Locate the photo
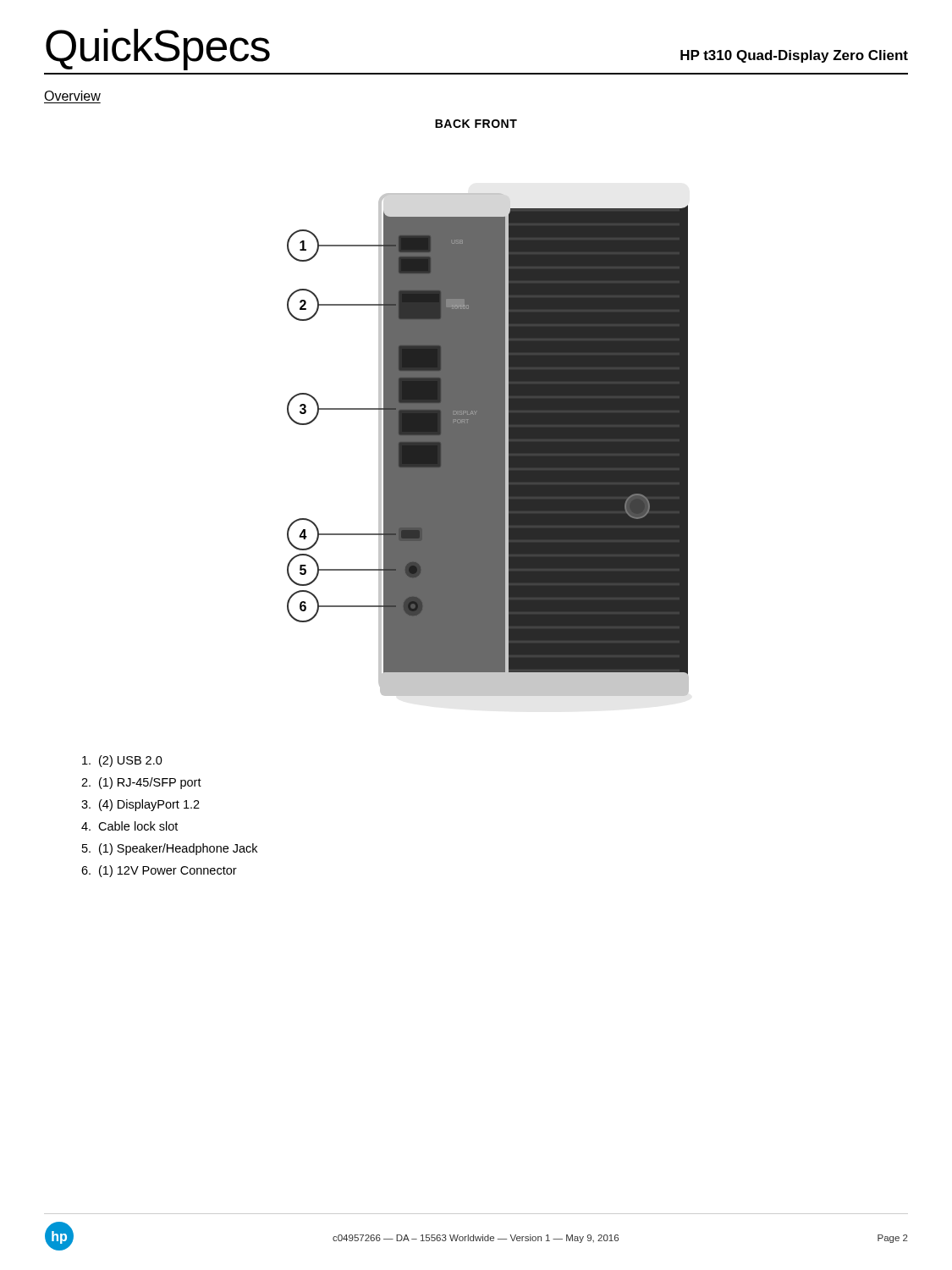 coord(476,430)
